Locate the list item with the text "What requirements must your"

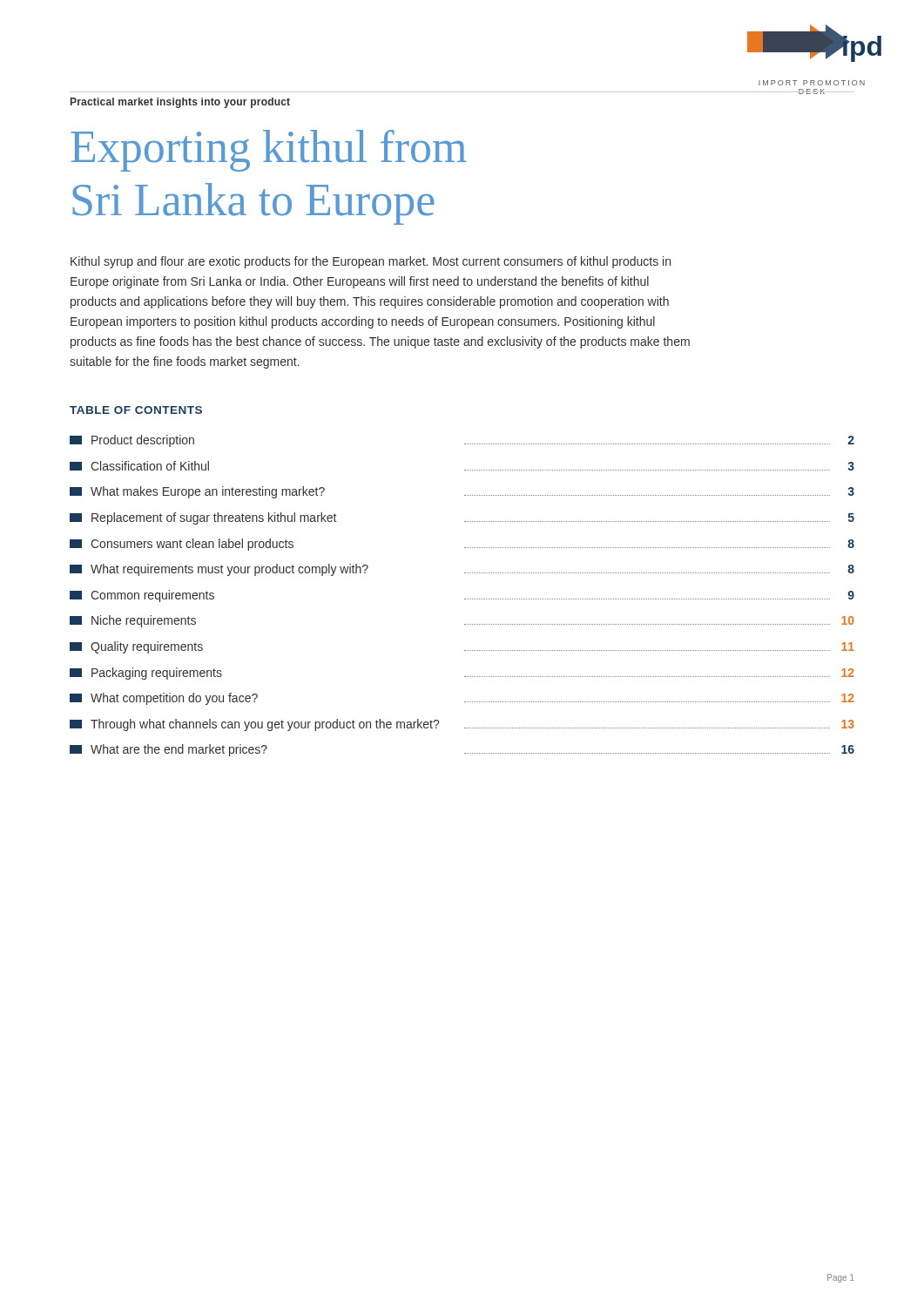point(462,570)
